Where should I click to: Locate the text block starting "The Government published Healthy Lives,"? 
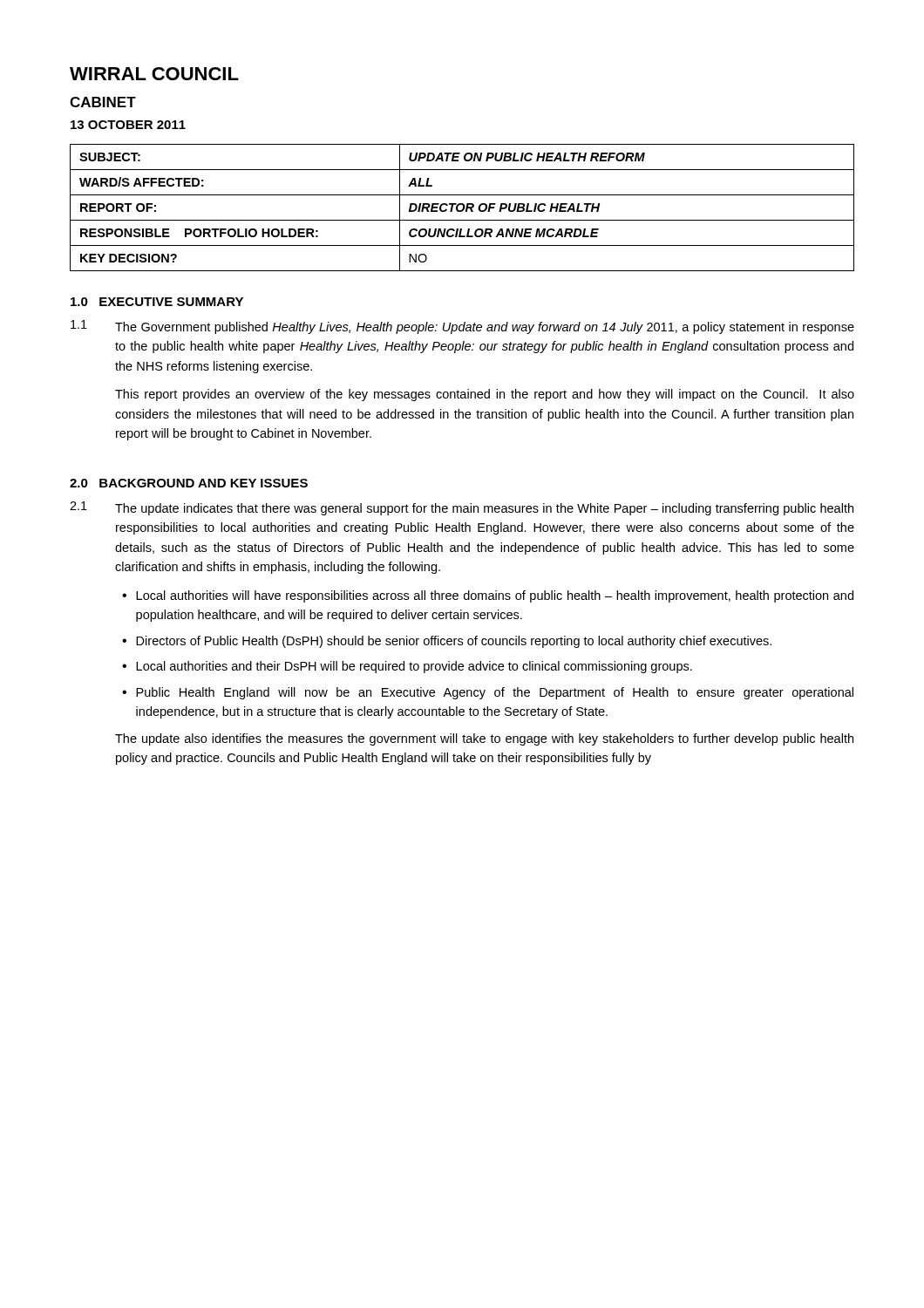(485, 381)
